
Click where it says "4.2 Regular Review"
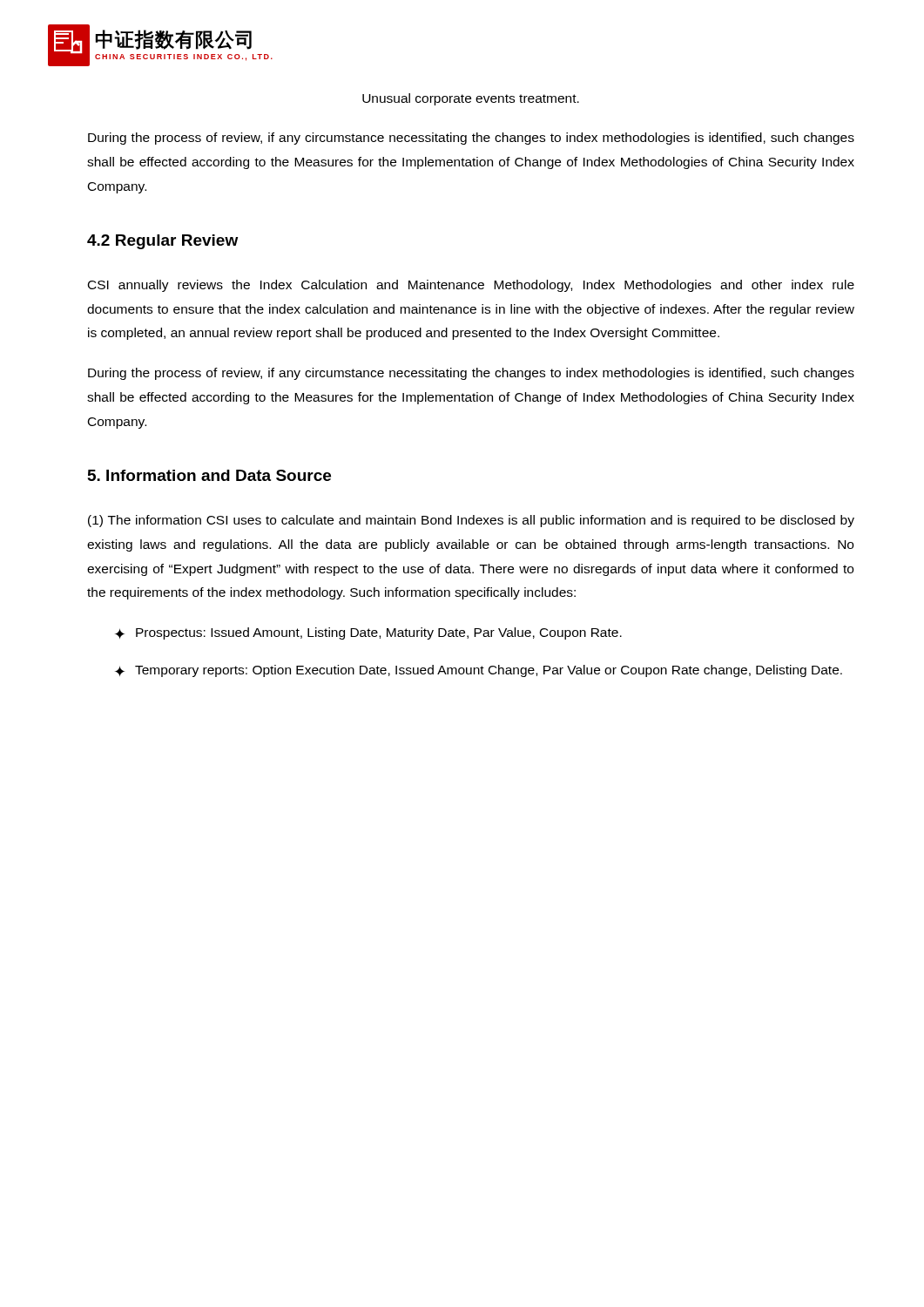point(163,240)
